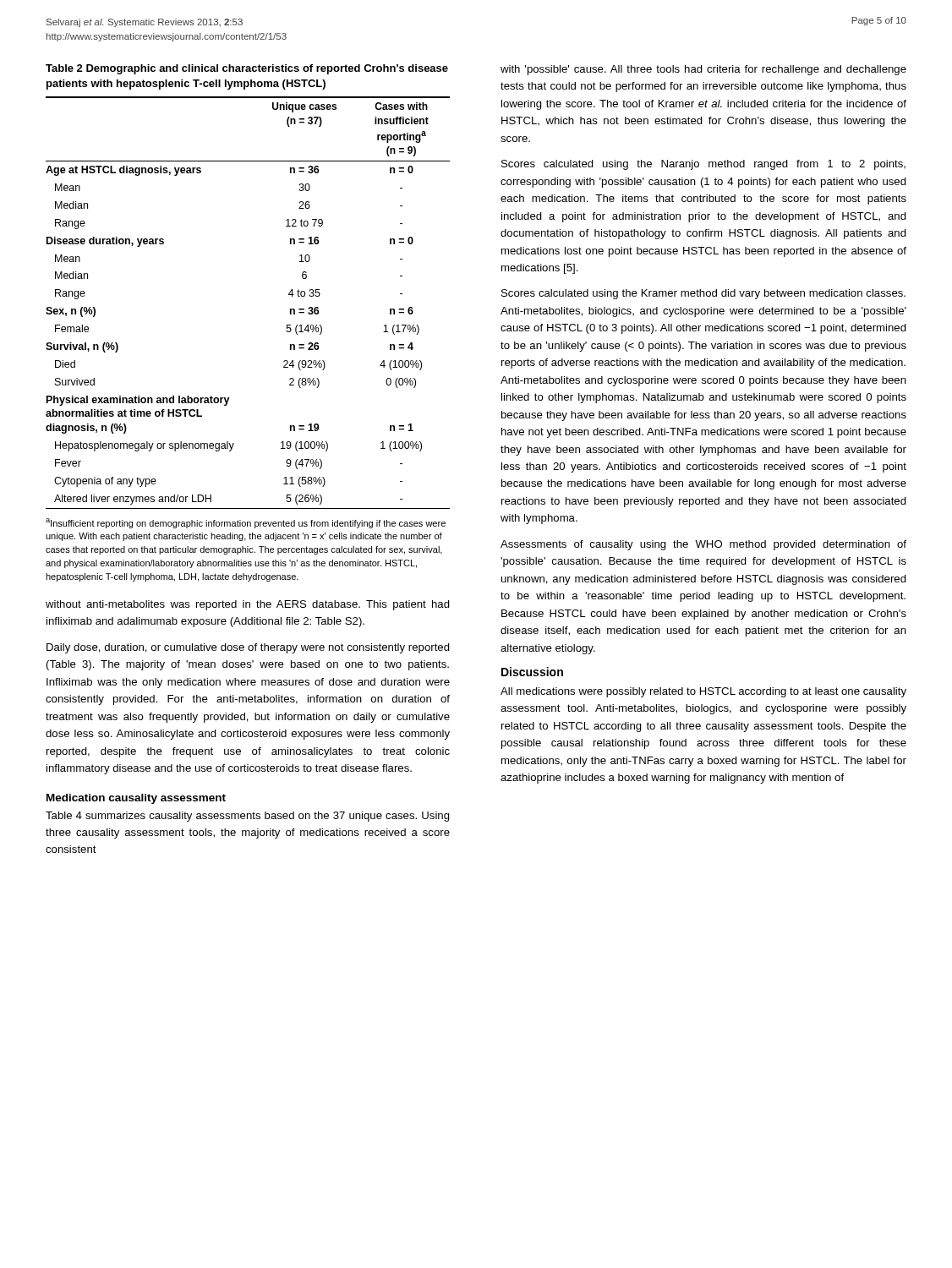Viewport: 952px width, 1268px height.
Task: Click the passage that begins "Assessments of causality using the WHO"
Action: pos(703,596)
